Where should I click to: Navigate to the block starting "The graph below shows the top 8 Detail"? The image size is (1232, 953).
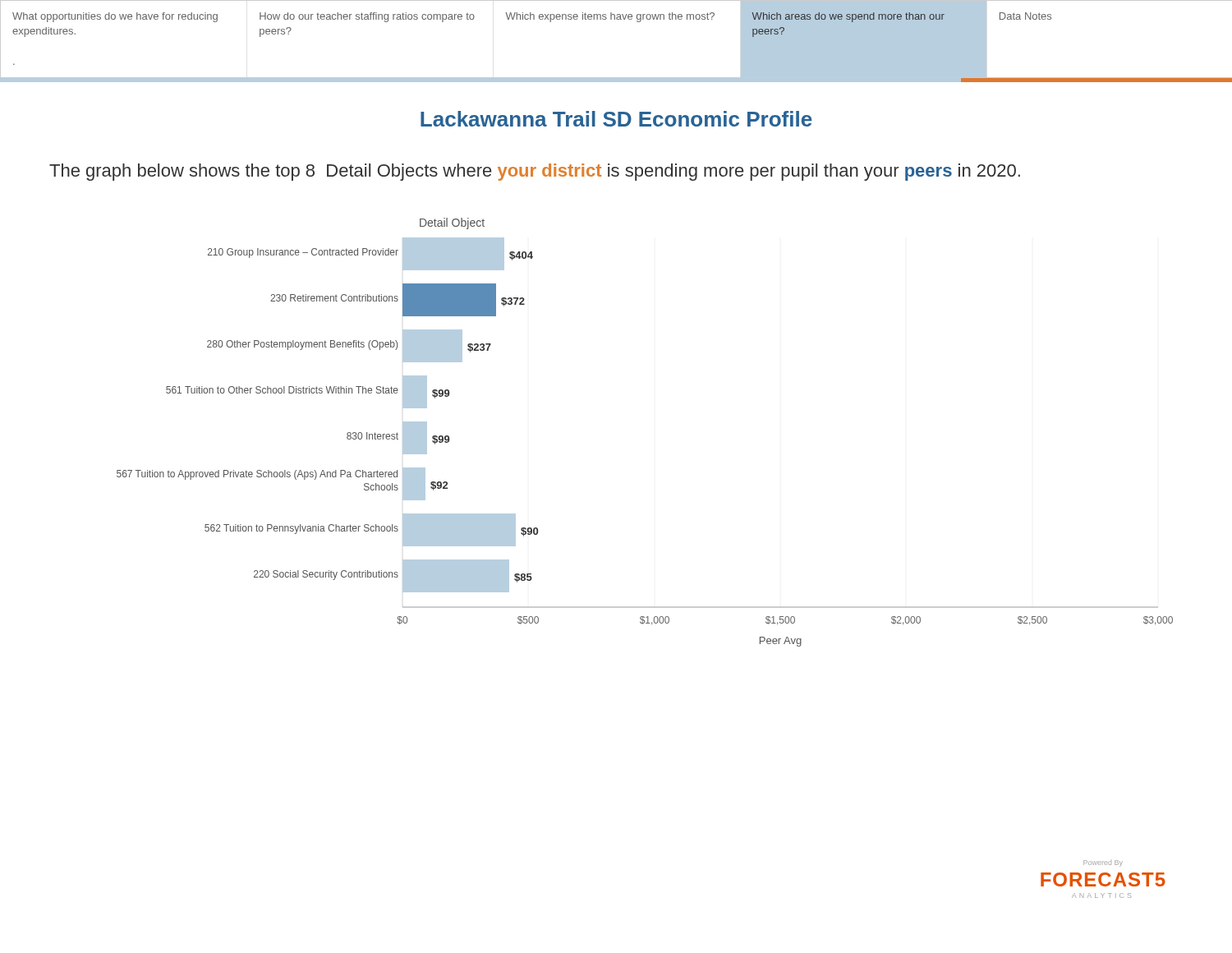(x=535, y=170)
